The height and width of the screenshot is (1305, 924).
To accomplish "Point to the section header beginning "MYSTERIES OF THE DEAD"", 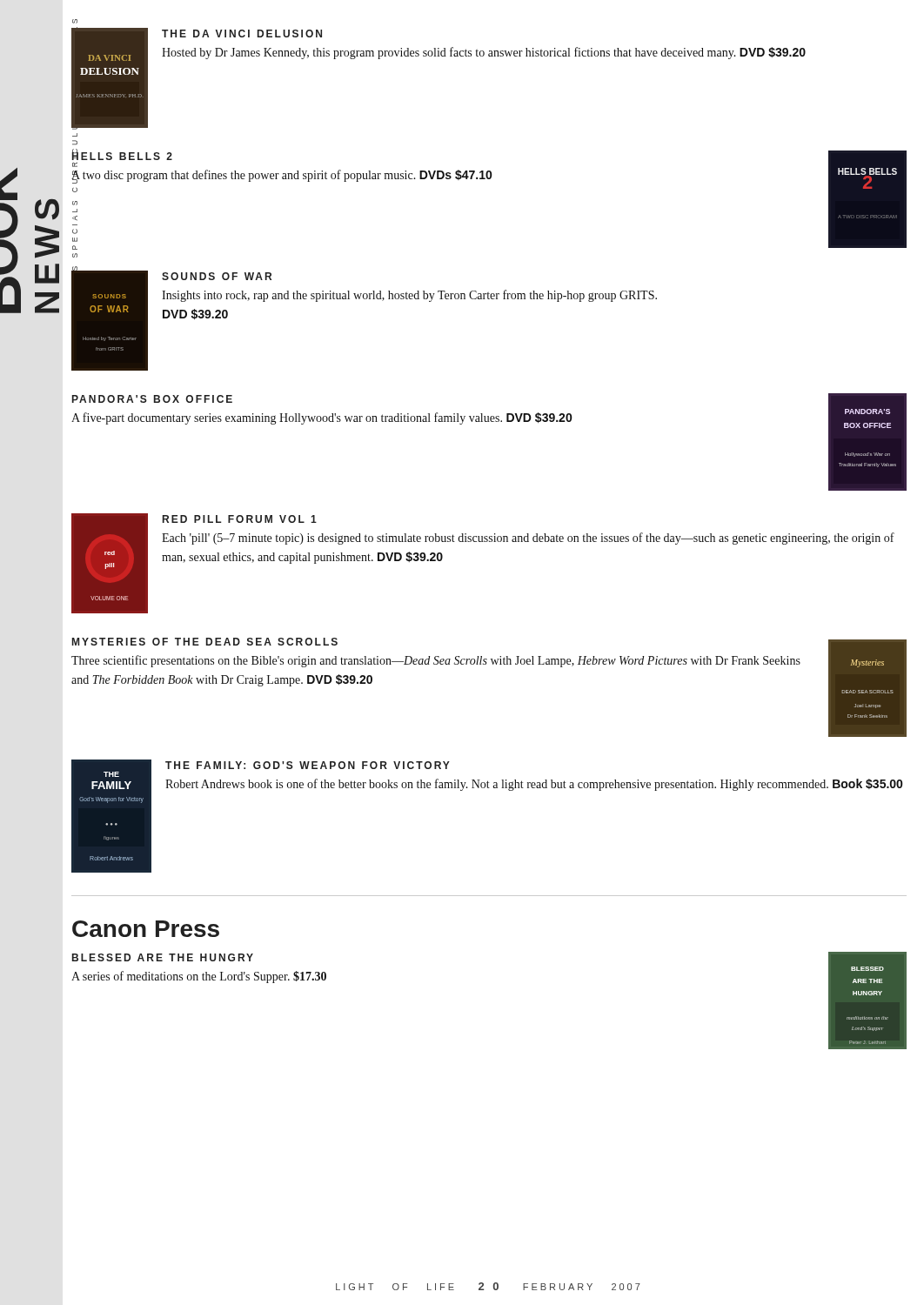I will [205, 642].
